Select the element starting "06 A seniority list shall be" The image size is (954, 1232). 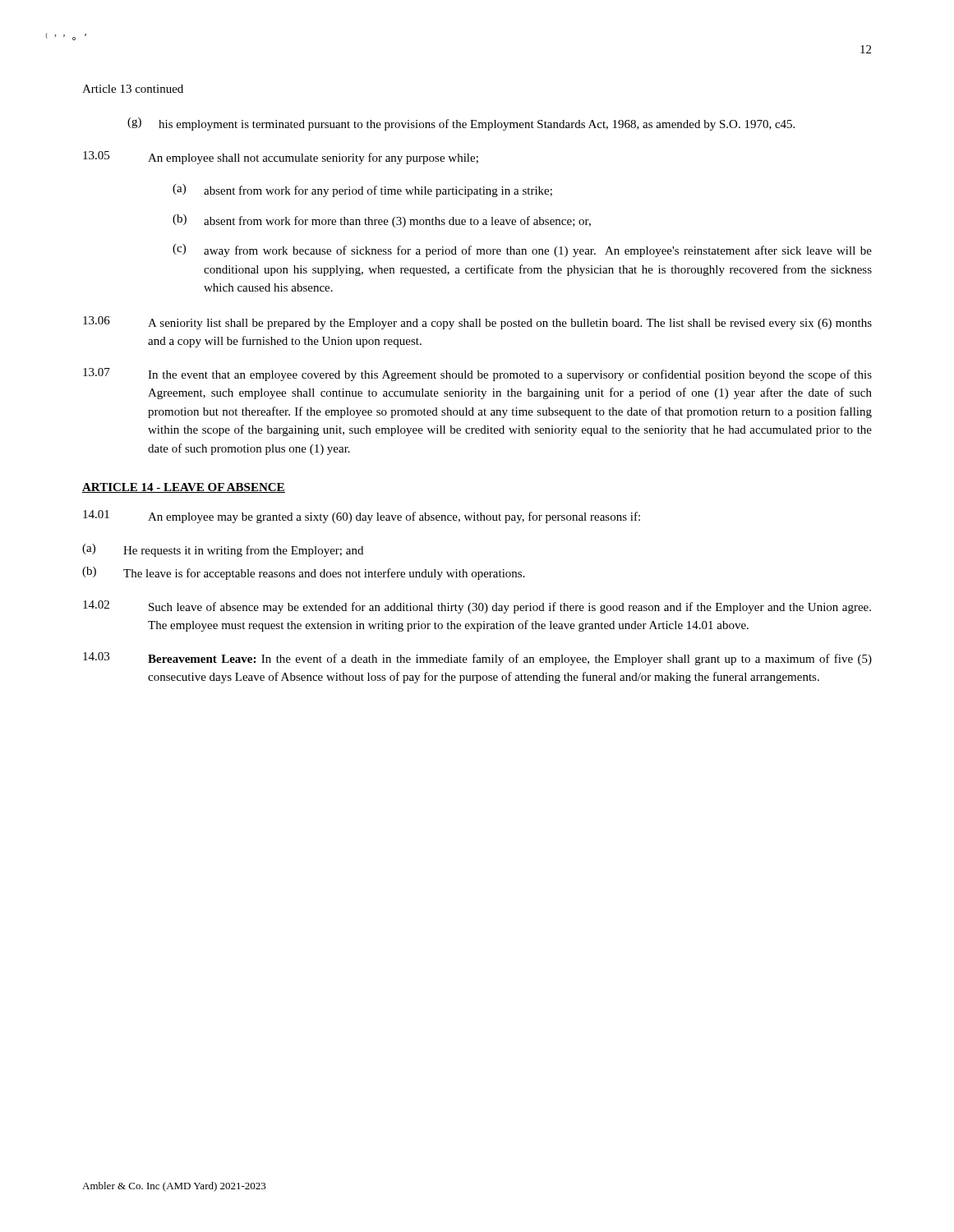click(477, 332)
